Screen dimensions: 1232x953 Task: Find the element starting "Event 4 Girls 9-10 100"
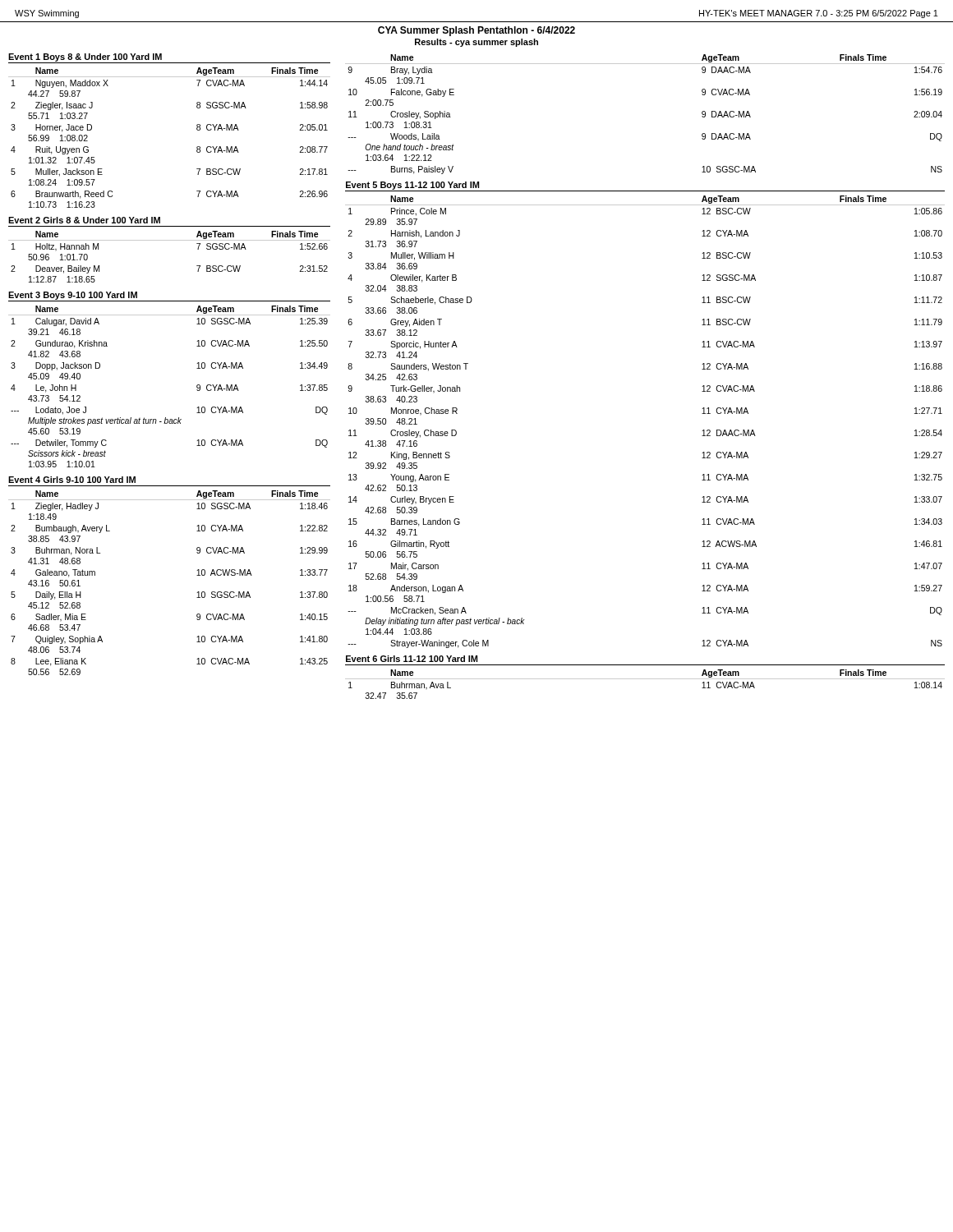click(x=72, y=480)
